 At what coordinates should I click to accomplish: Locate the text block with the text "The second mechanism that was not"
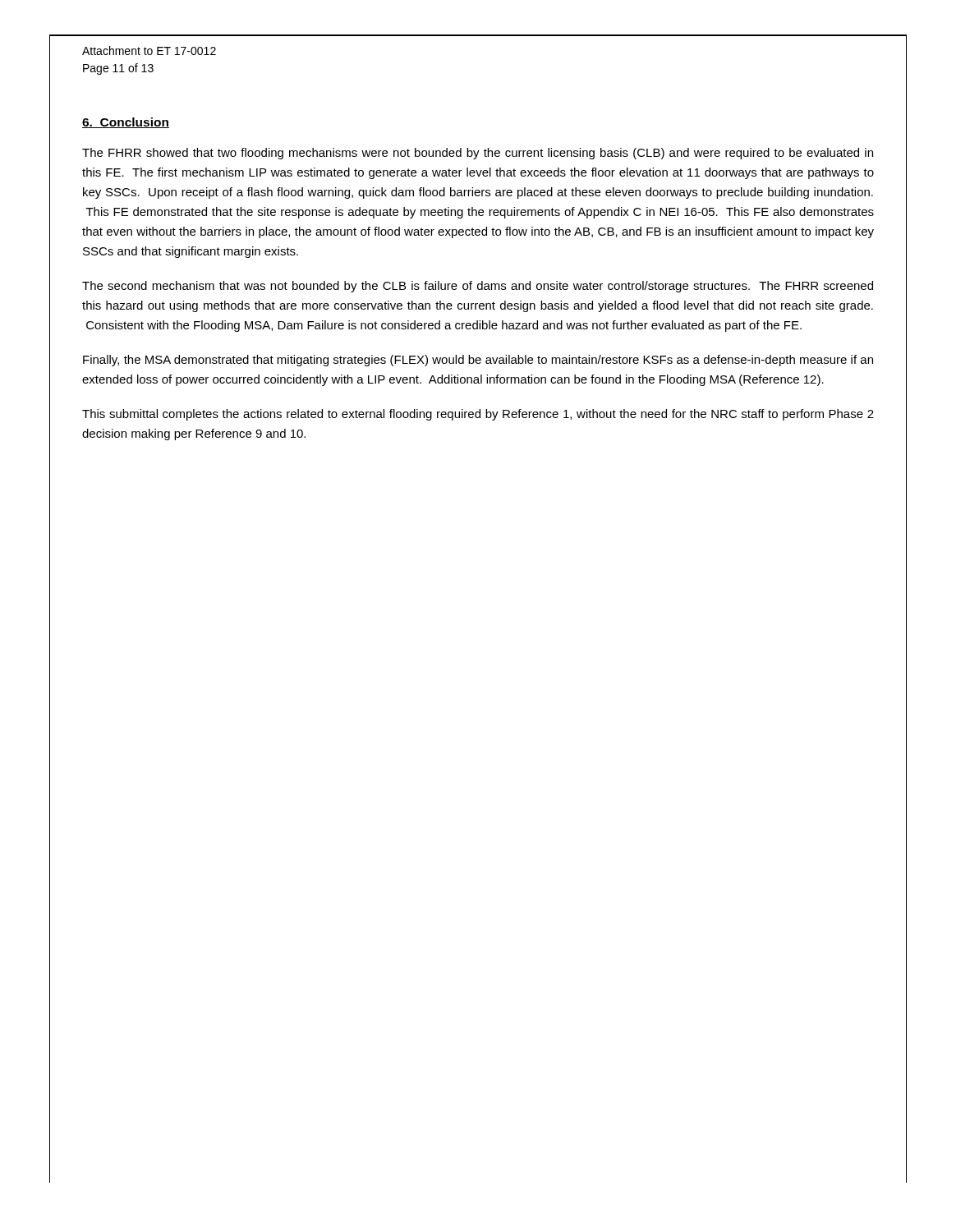click(x=478, y=305)
